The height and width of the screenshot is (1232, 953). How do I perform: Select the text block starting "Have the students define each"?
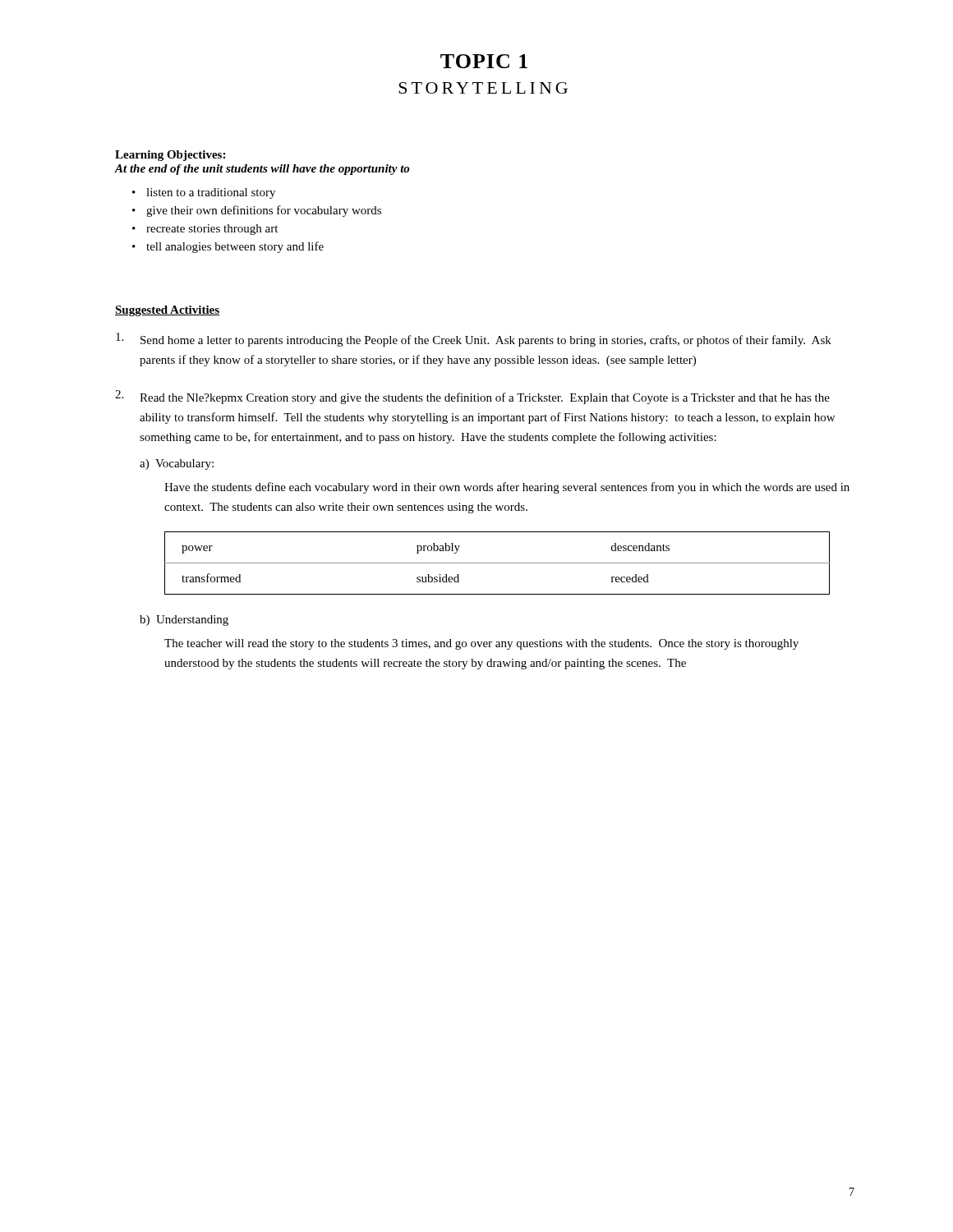507,497
